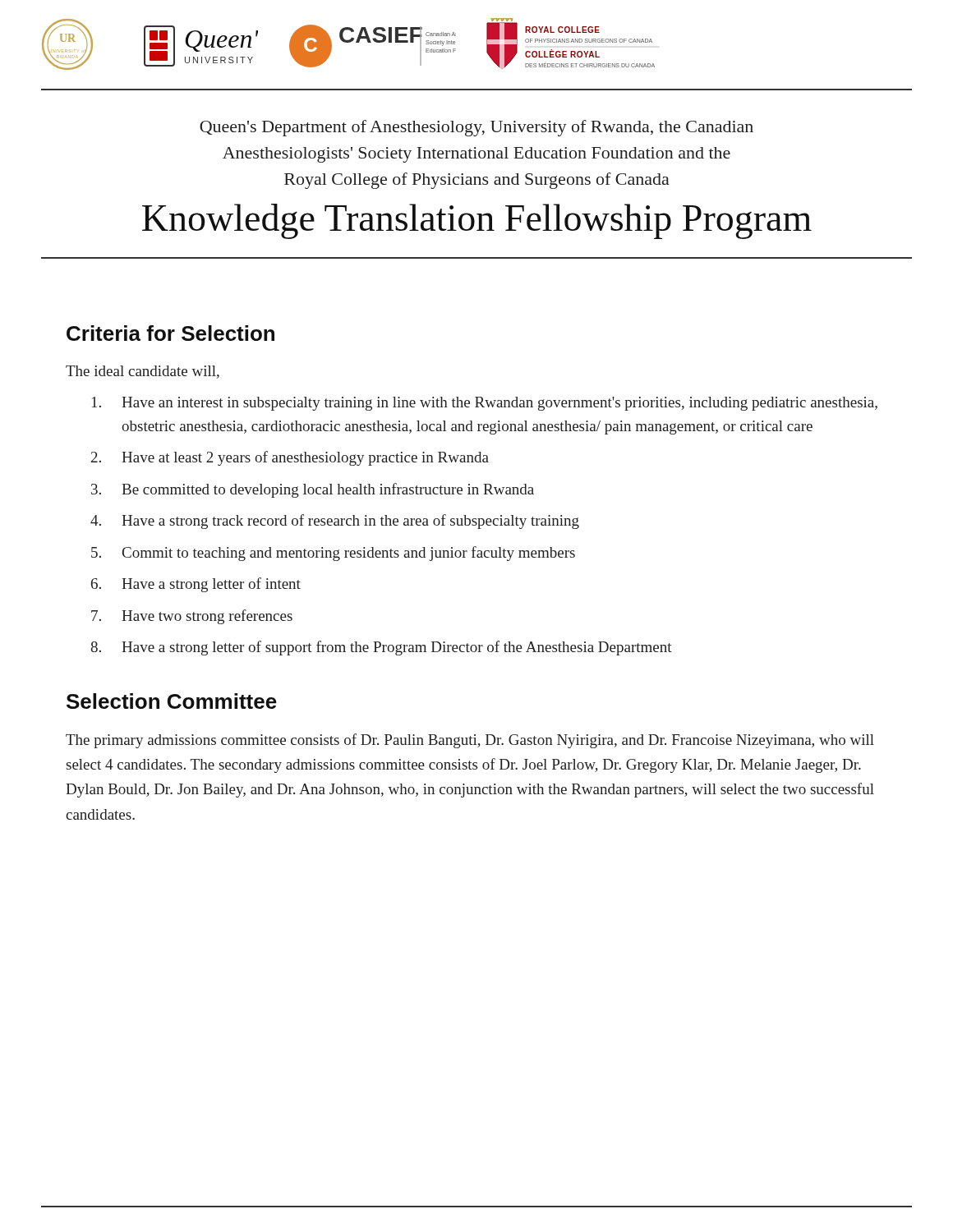Click on the list item containing "4. Have a strong track"
953x1232 pixels.
pyautogui.click(x=489, y=521)
